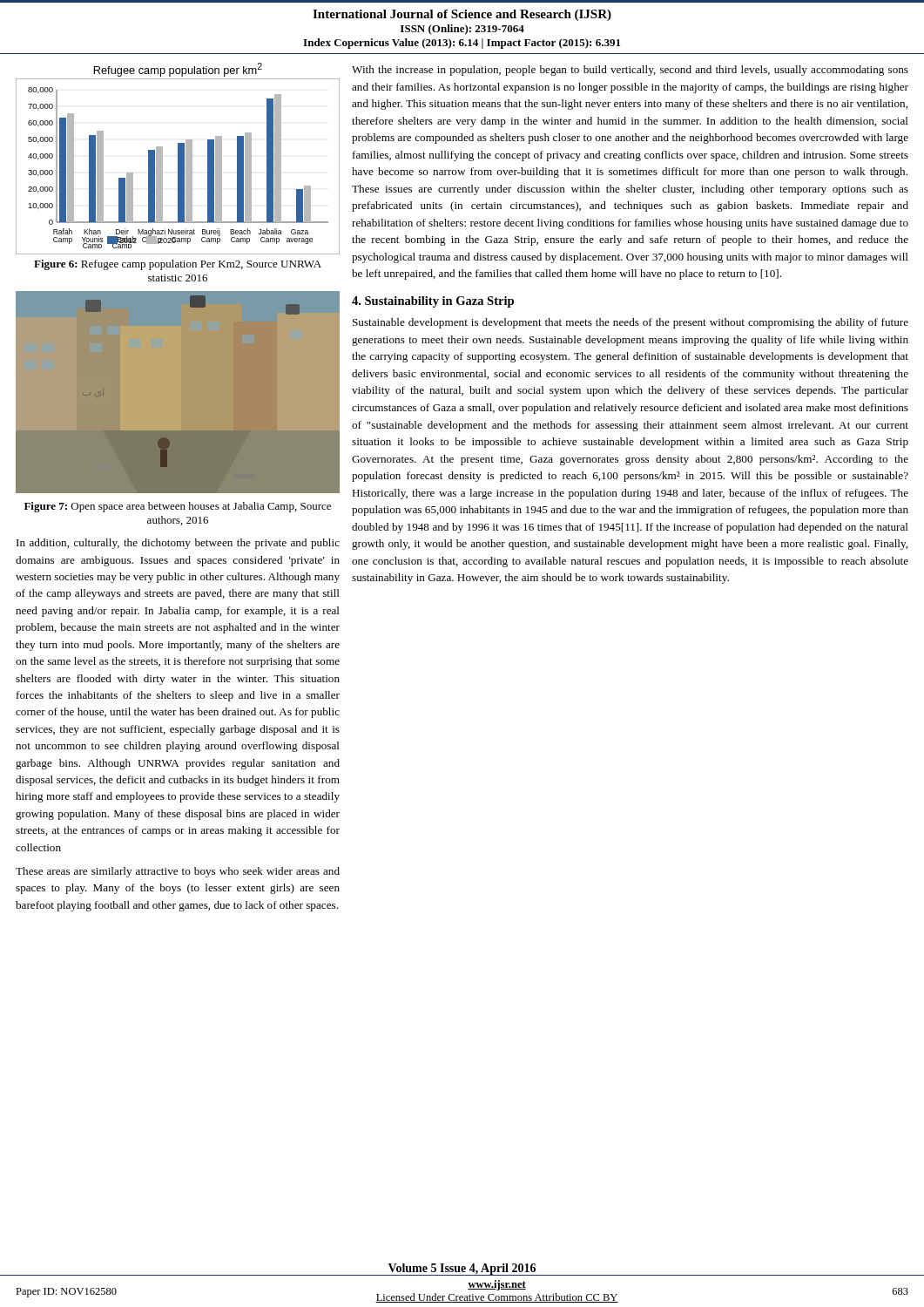924x1307 pixels.
Task: Find the caption on this page that starts "Figure 6: Refugee camp"
Action: [178, 271]
